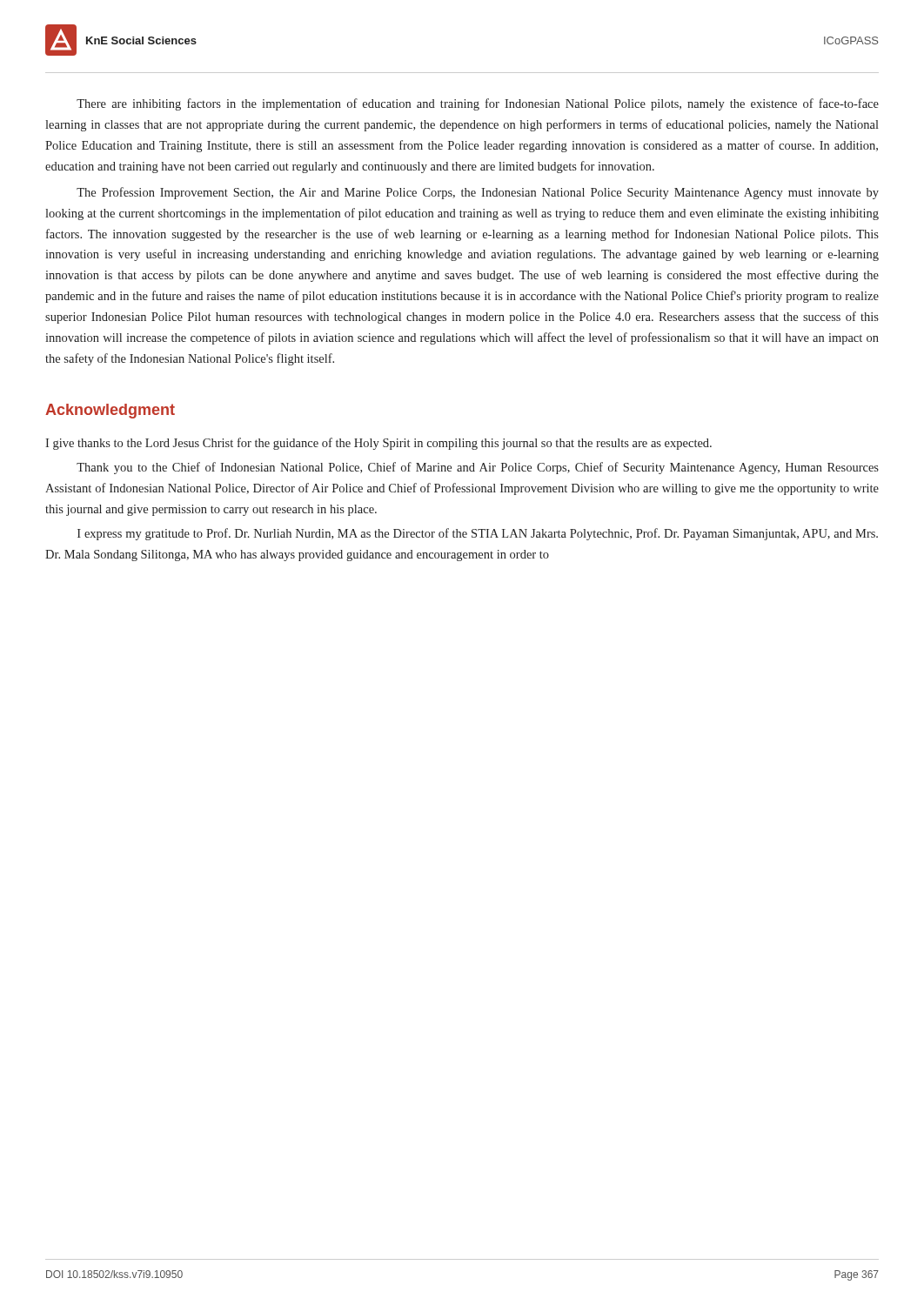
Task: Locate the text block with the text "I give thanks to the"
Action: [x=462, y=444]
